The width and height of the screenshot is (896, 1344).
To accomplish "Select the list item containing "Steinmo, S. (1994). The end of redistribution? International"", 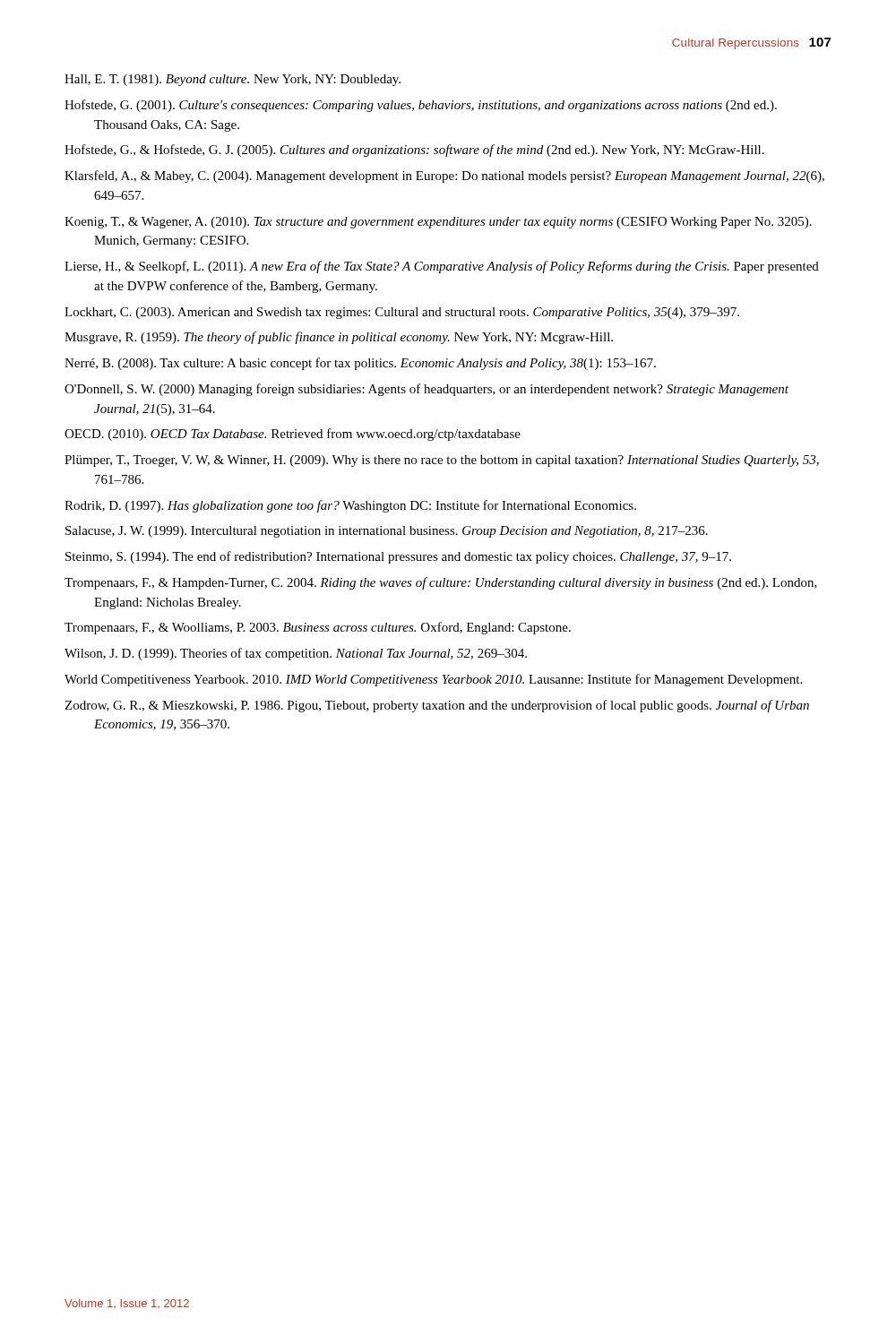I will (398, 556).
